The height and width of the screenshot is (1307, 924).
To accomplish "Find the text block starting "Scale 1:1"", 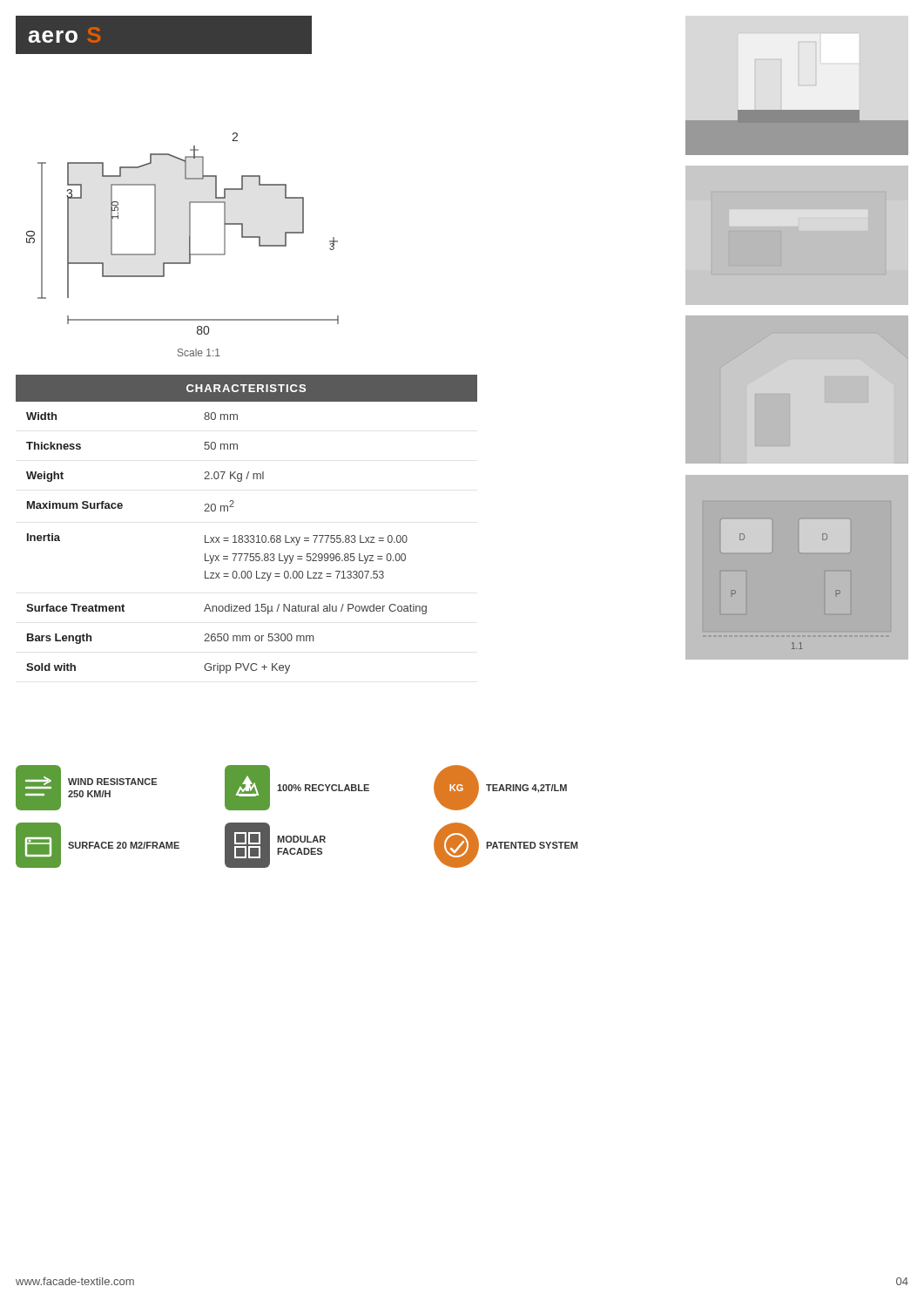I will (x=199, y=353).
